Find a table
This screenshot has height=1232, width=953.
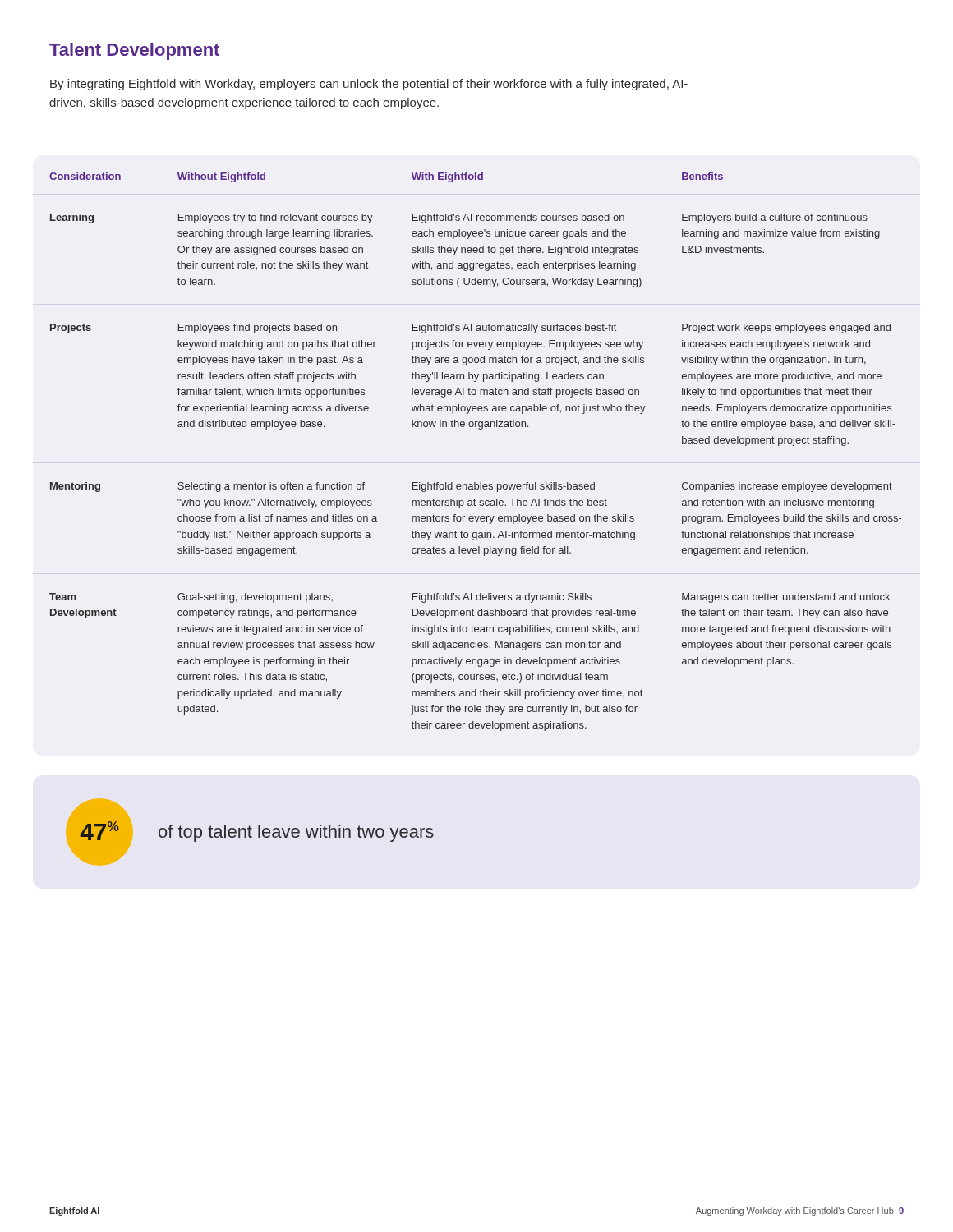click(x=476, y=451)
